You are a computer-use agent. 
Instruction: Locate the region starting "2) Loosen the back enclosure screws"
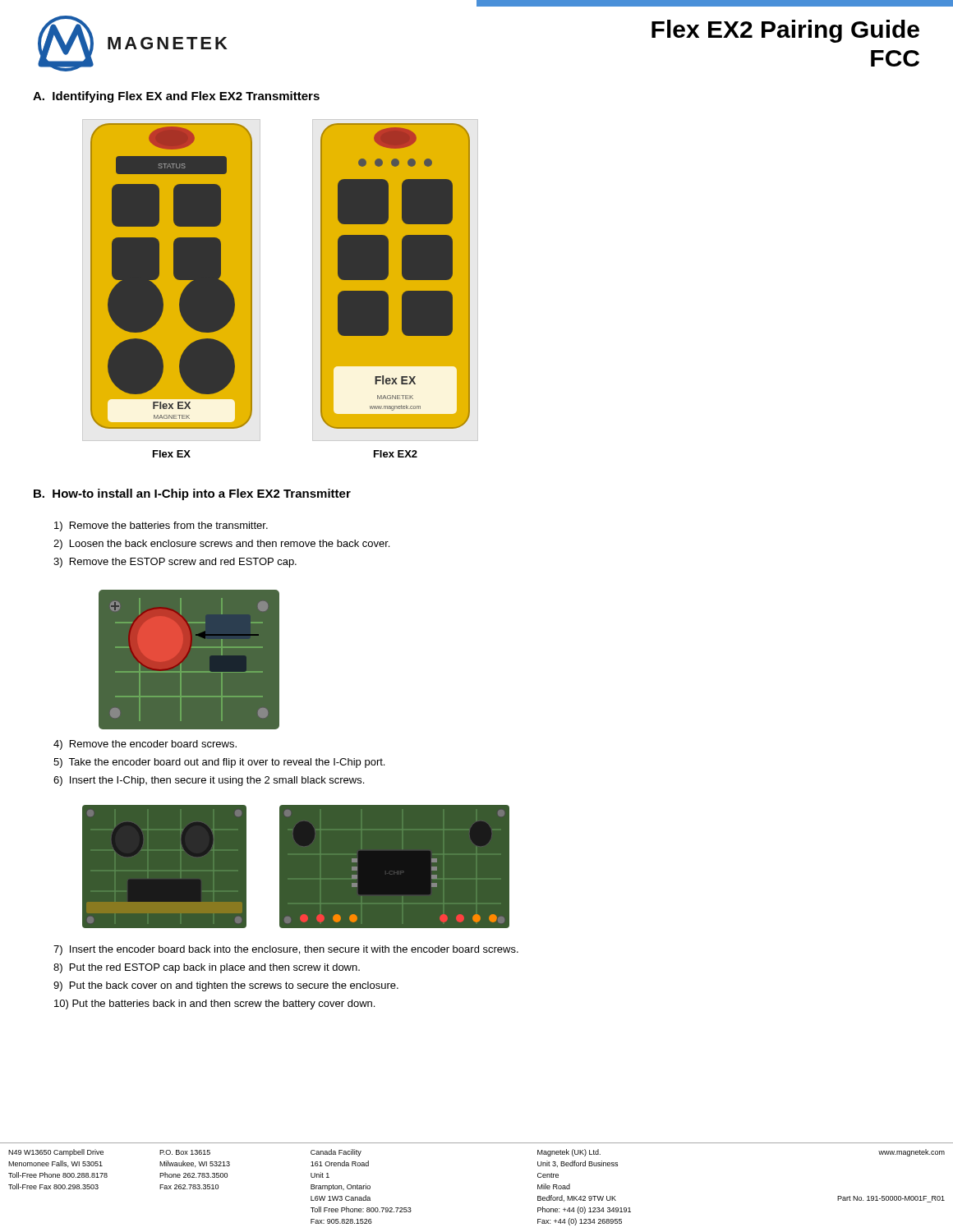click(x=222, y=543)
